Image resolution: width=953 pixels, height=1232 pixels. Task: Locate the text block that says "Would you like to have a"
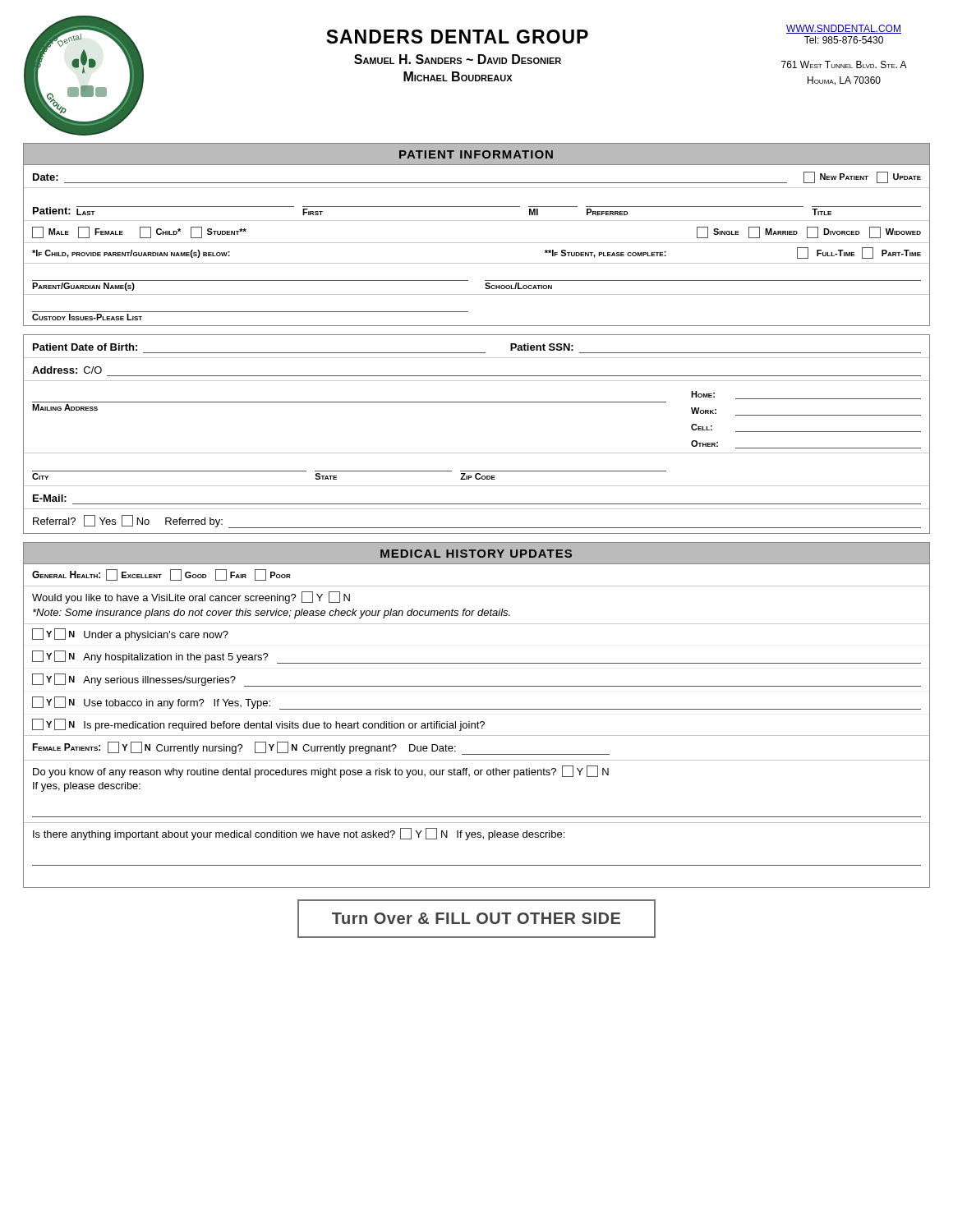click(x=476, y=605)
